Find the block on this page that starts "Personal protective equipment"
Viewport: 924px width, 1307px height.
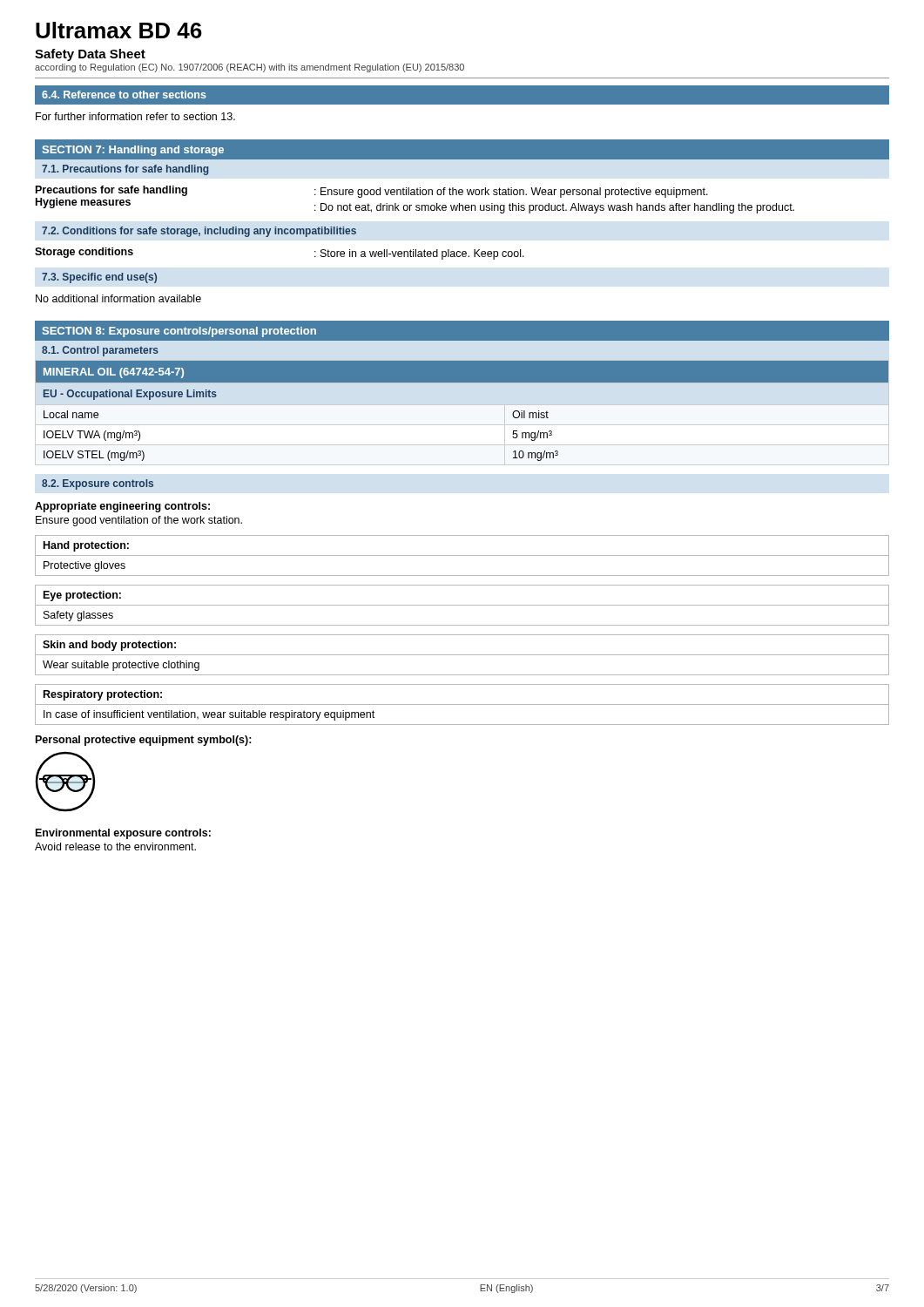144,741
